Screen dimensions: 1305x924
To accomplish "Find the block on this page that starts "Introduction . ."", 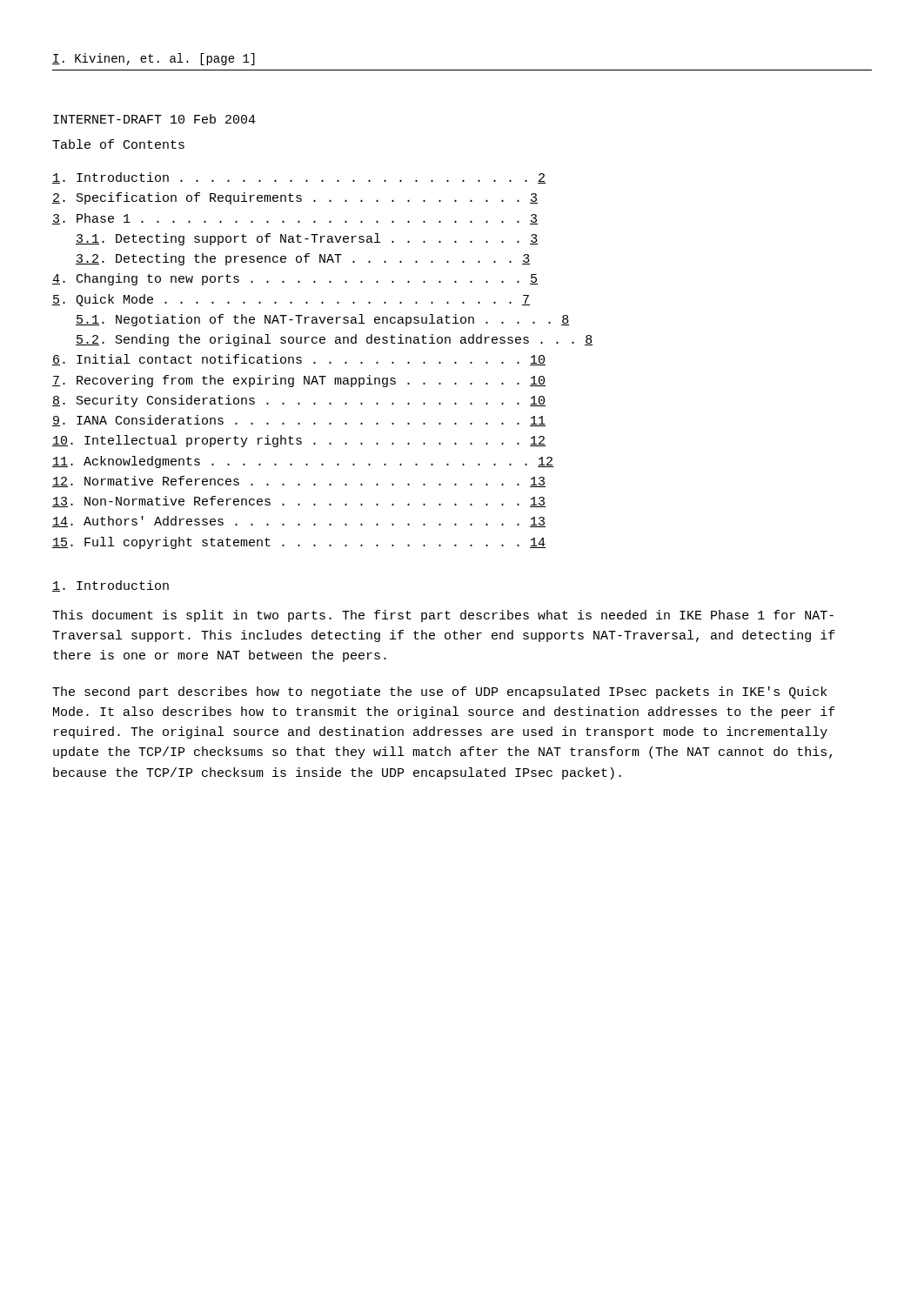I will coord(299,179).
